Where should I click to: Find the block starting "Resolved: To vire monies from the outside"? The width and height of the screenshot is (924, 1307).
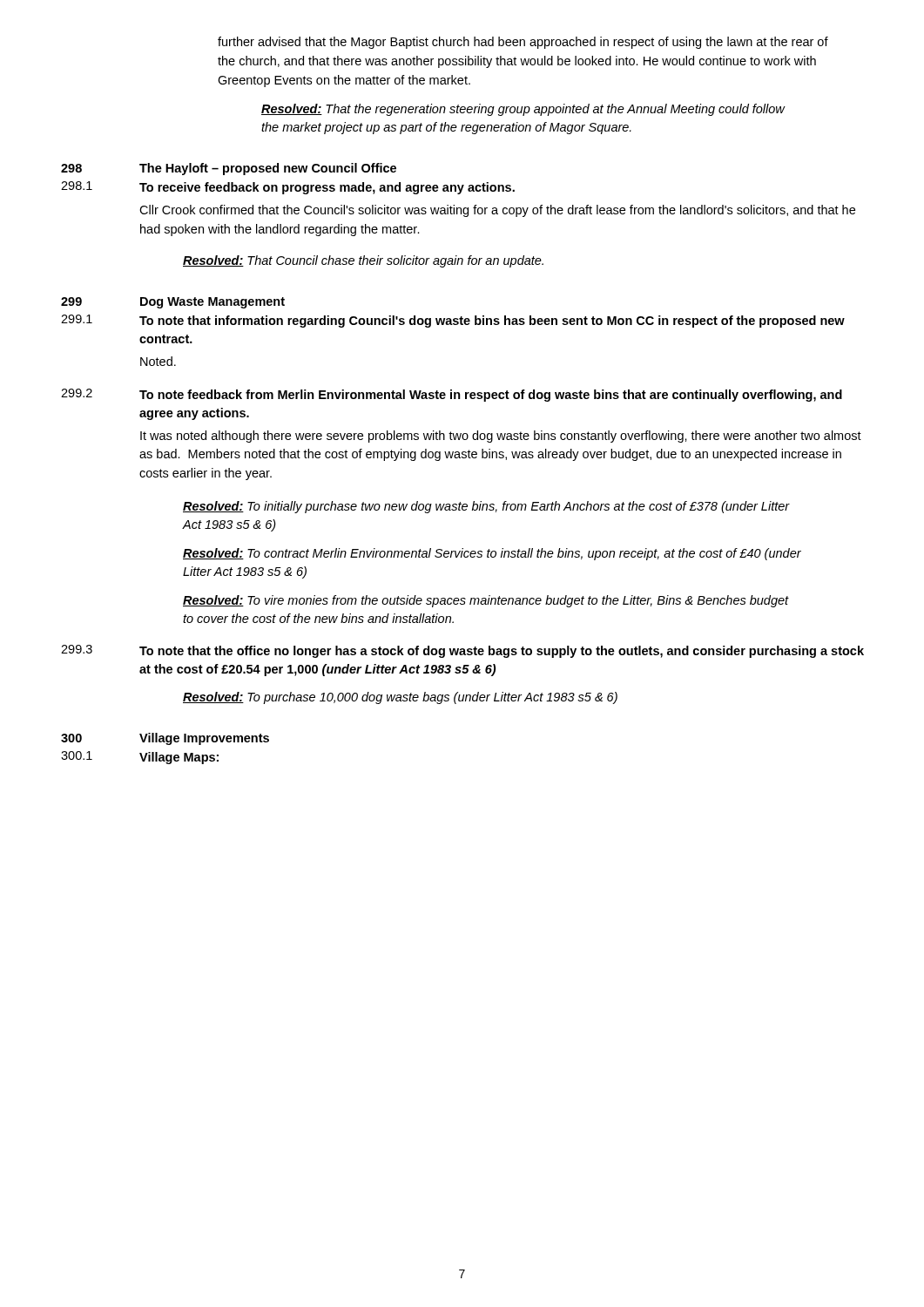point(492,610)
